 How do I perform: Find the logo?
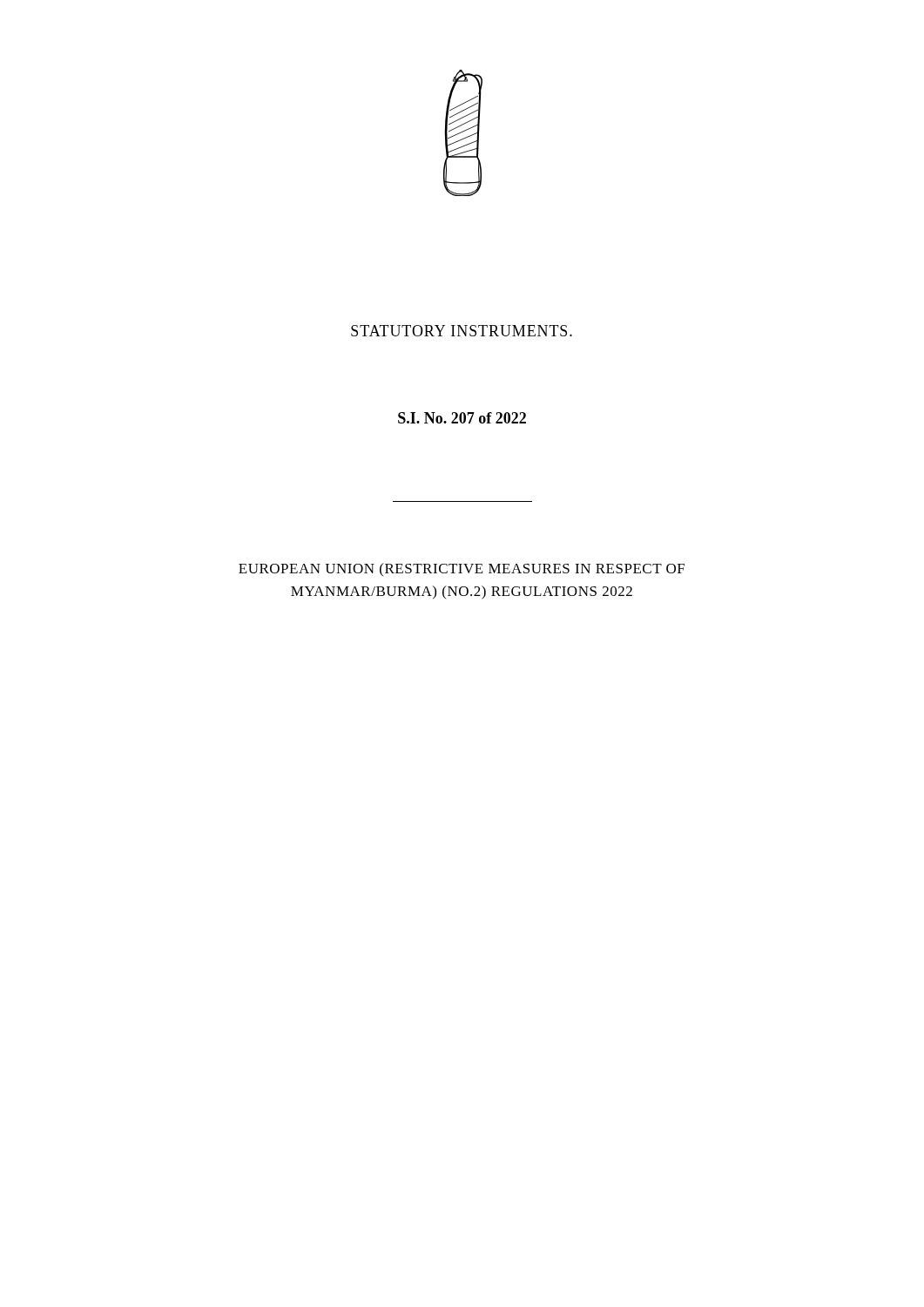pos(462,135)
